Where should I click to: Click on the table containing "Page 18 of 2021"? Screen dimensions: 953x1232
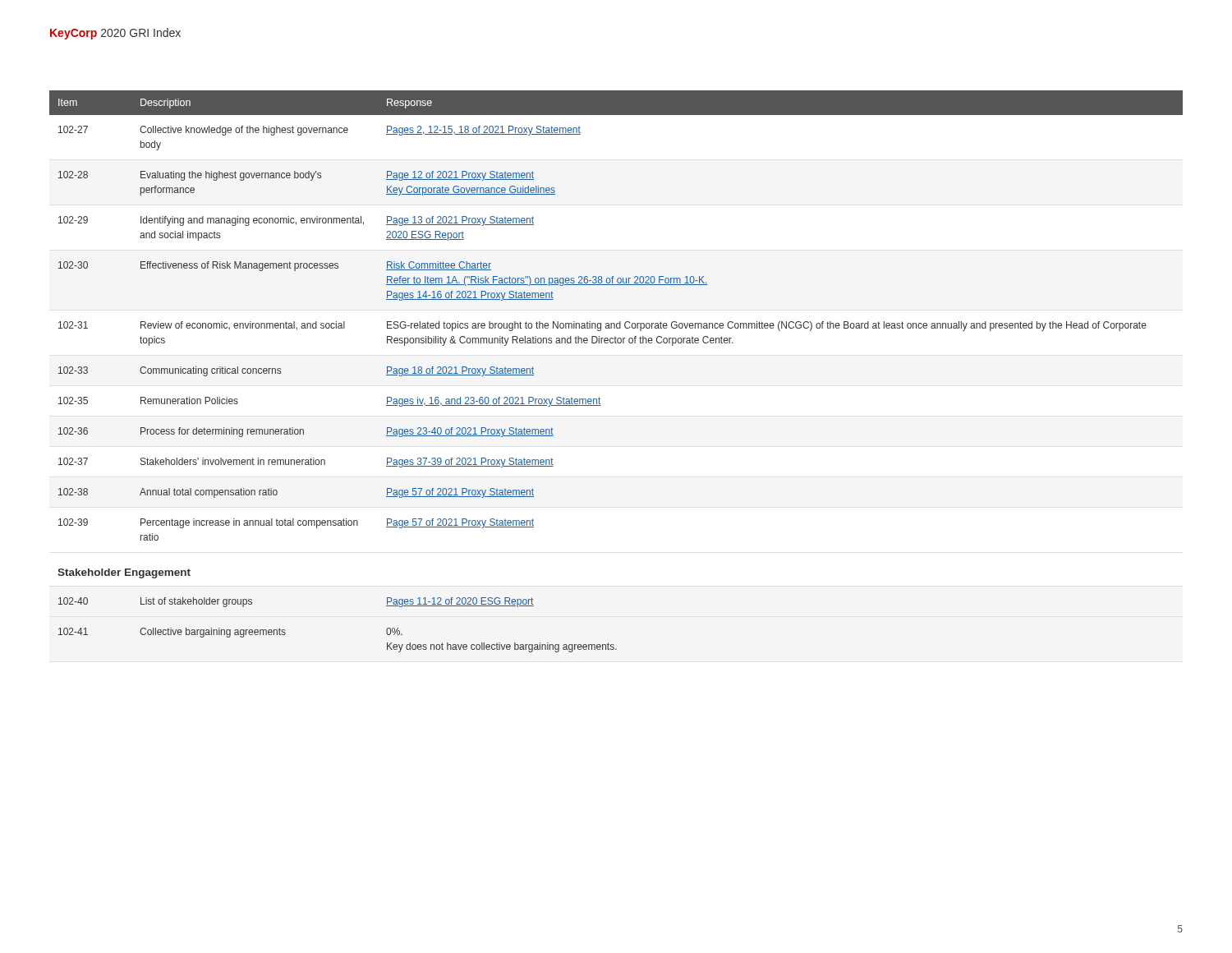(616, 497)
